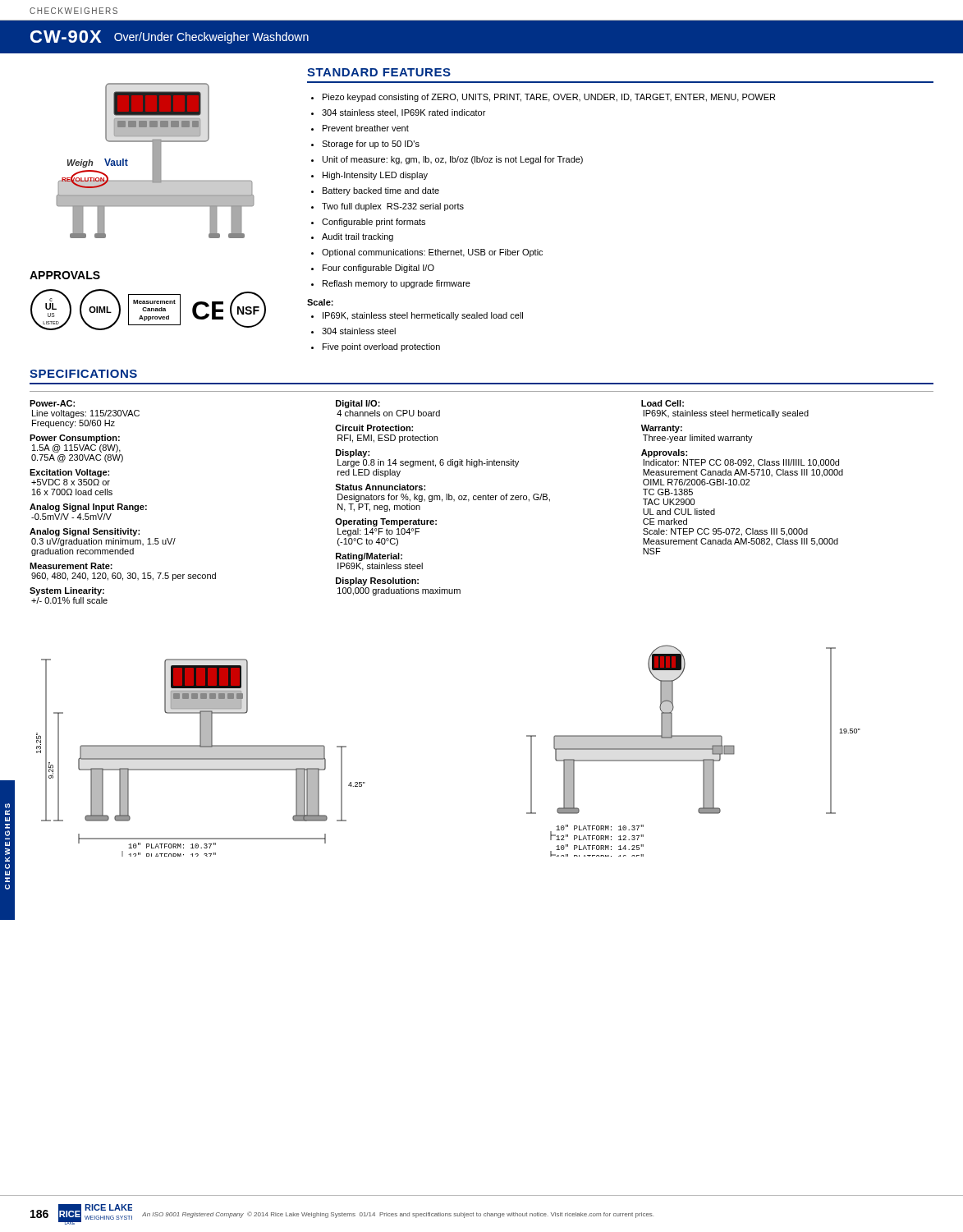Click on the list item containing "Unit of measure:"
Screen dimensions: 1232x963
pyautogui.click(x=453, y=159)
